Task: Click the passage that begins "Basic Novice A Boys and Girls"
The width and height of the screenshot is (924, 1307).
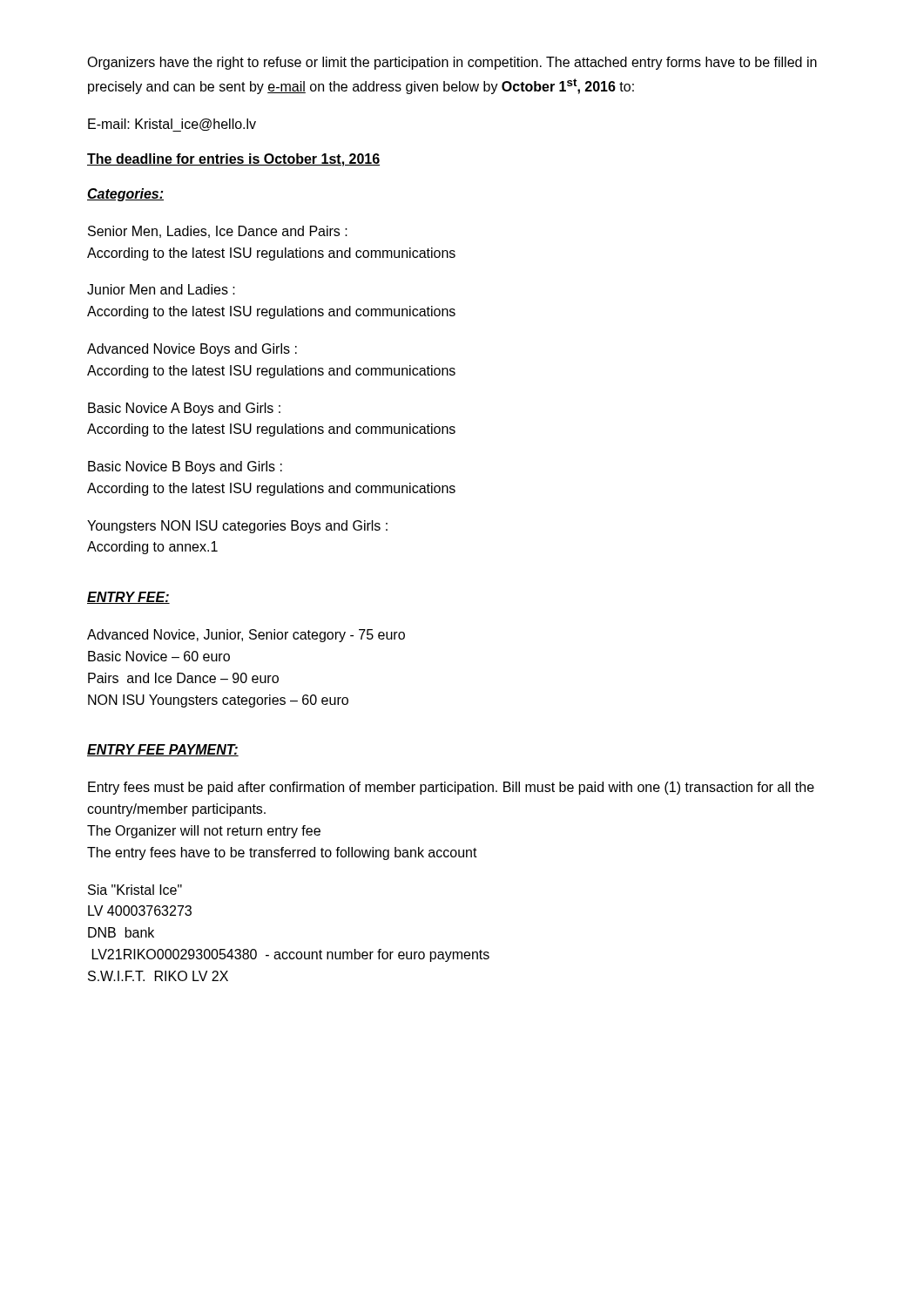Action: (271, 419)
